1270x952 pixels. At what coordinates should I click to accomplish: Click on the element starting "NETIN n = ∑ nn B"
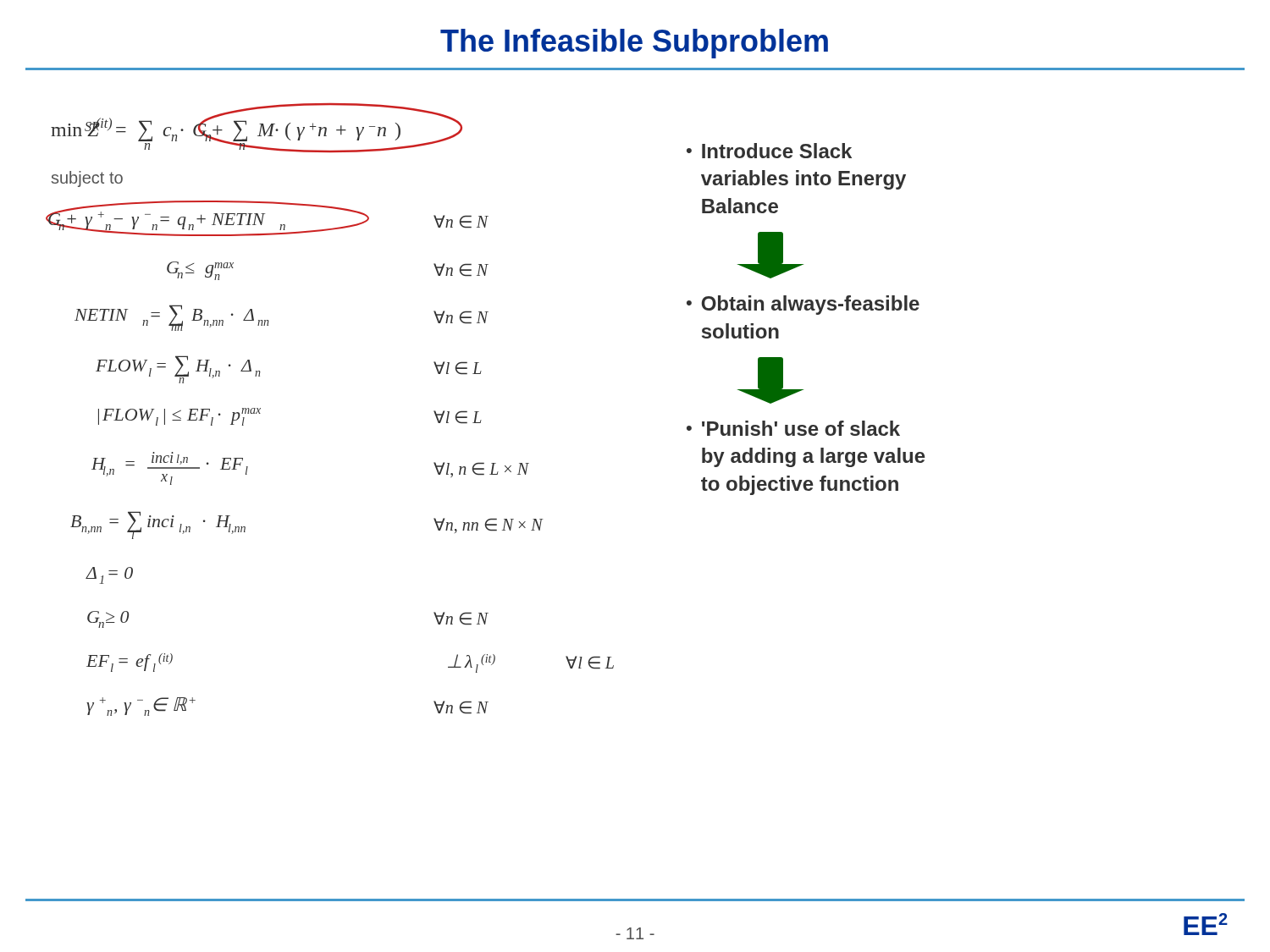tap(176, 317)
